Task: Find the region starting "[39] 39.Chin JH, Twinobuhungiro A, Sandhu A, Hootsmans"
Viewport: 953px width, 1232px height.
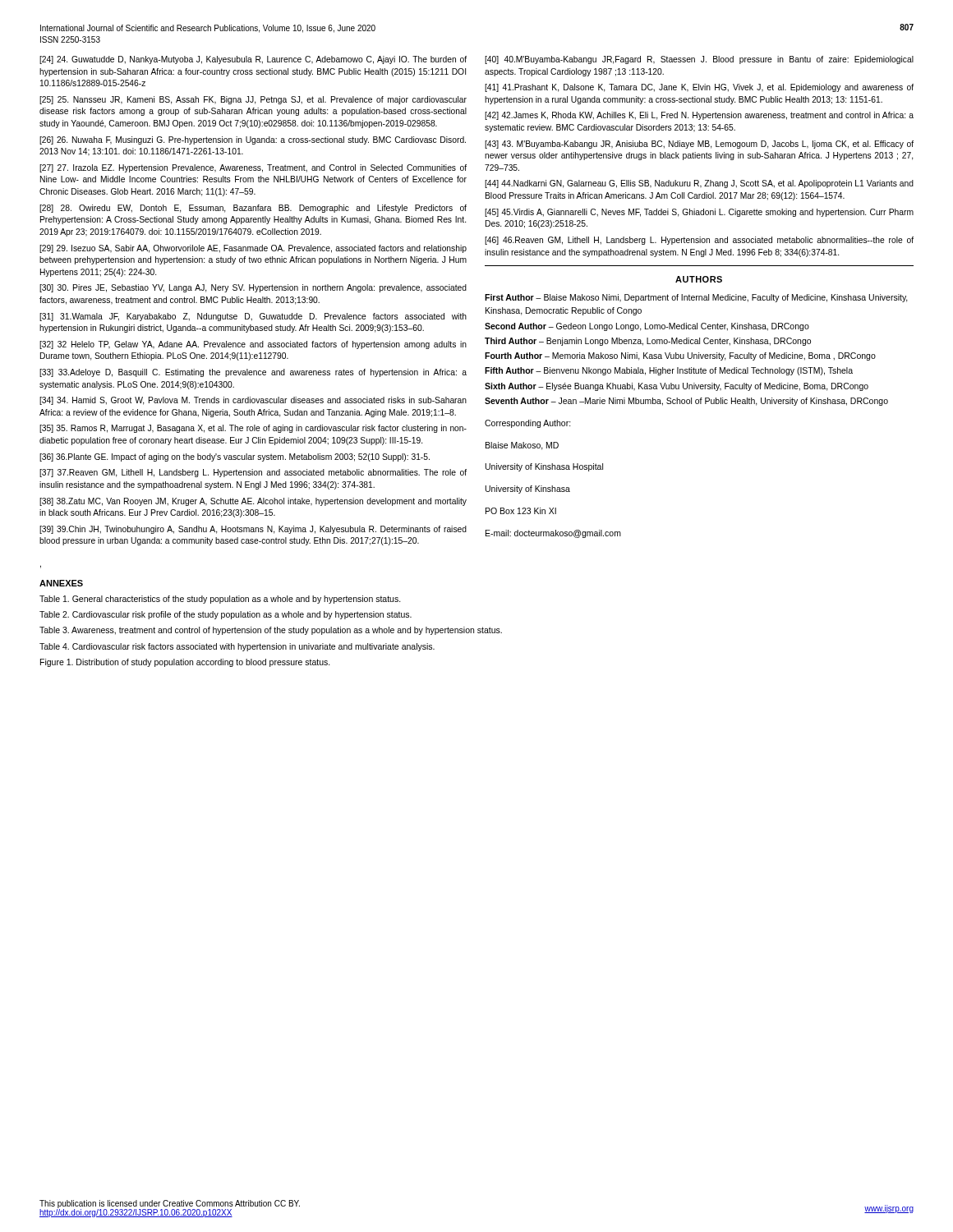Action: click(x=253, y=535)
